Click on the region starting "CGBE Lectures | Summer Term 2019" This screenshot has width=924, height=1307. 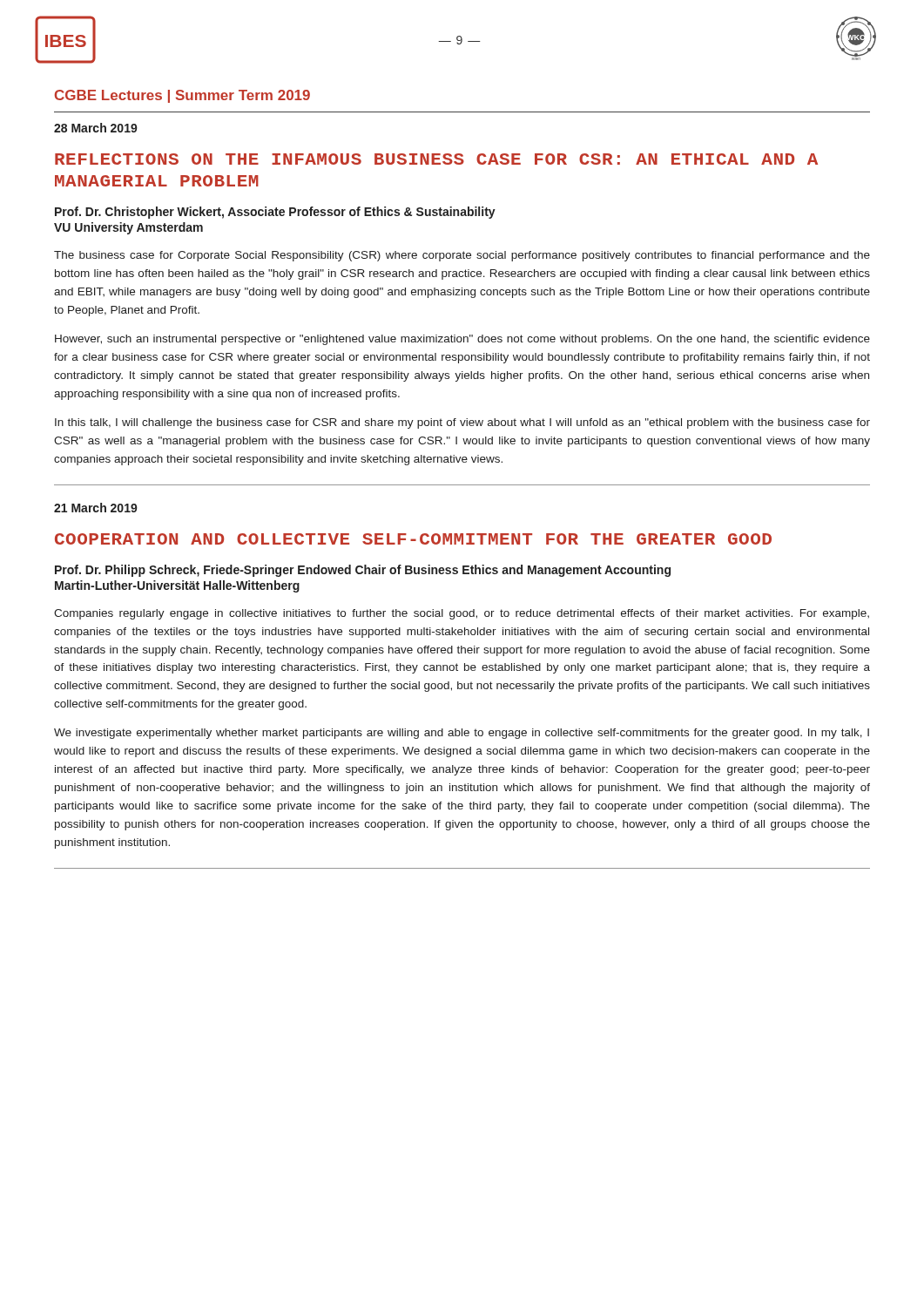[182, 95]
